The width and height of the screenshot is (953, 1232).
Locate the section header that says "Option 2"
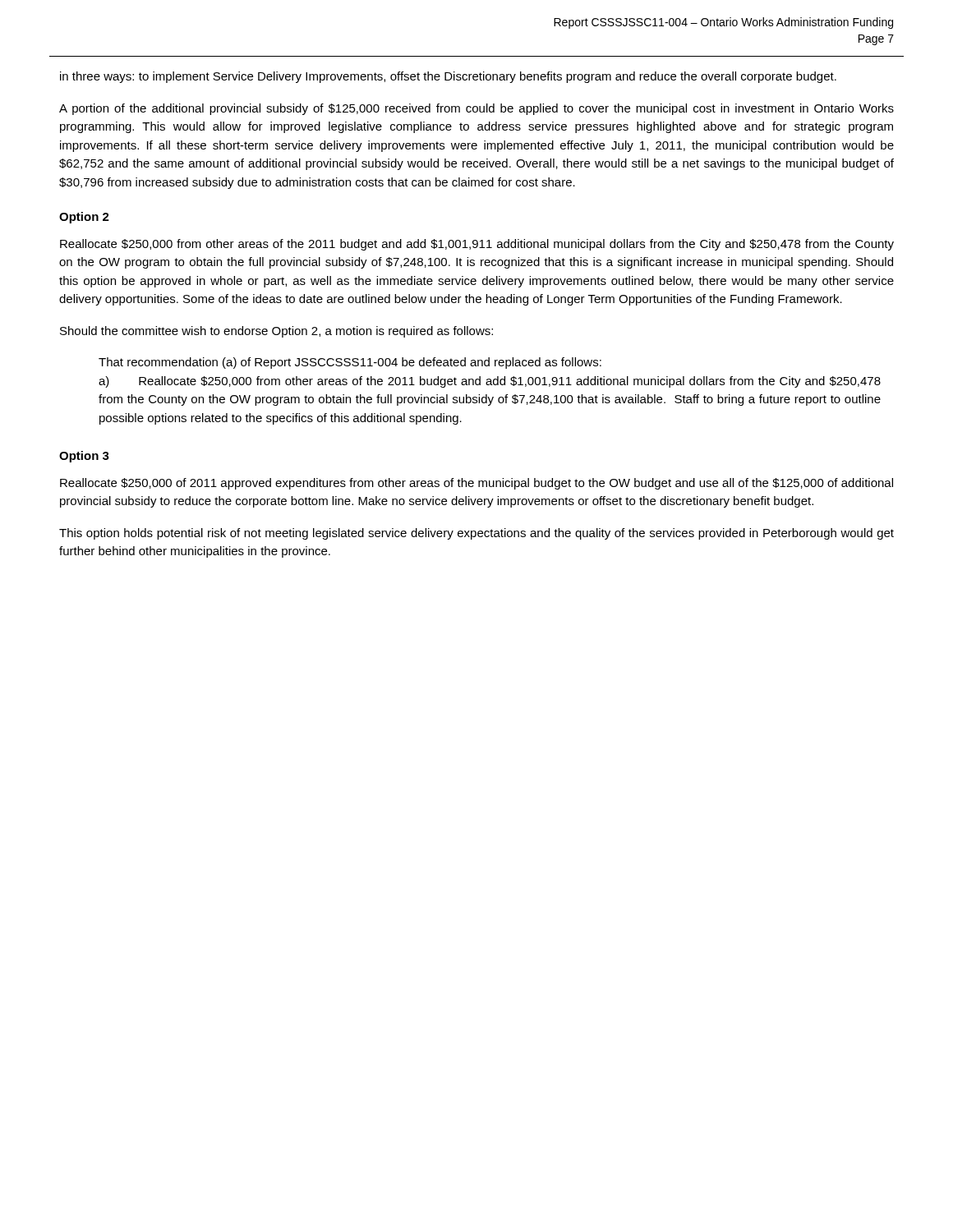click(x=84, y=216)
